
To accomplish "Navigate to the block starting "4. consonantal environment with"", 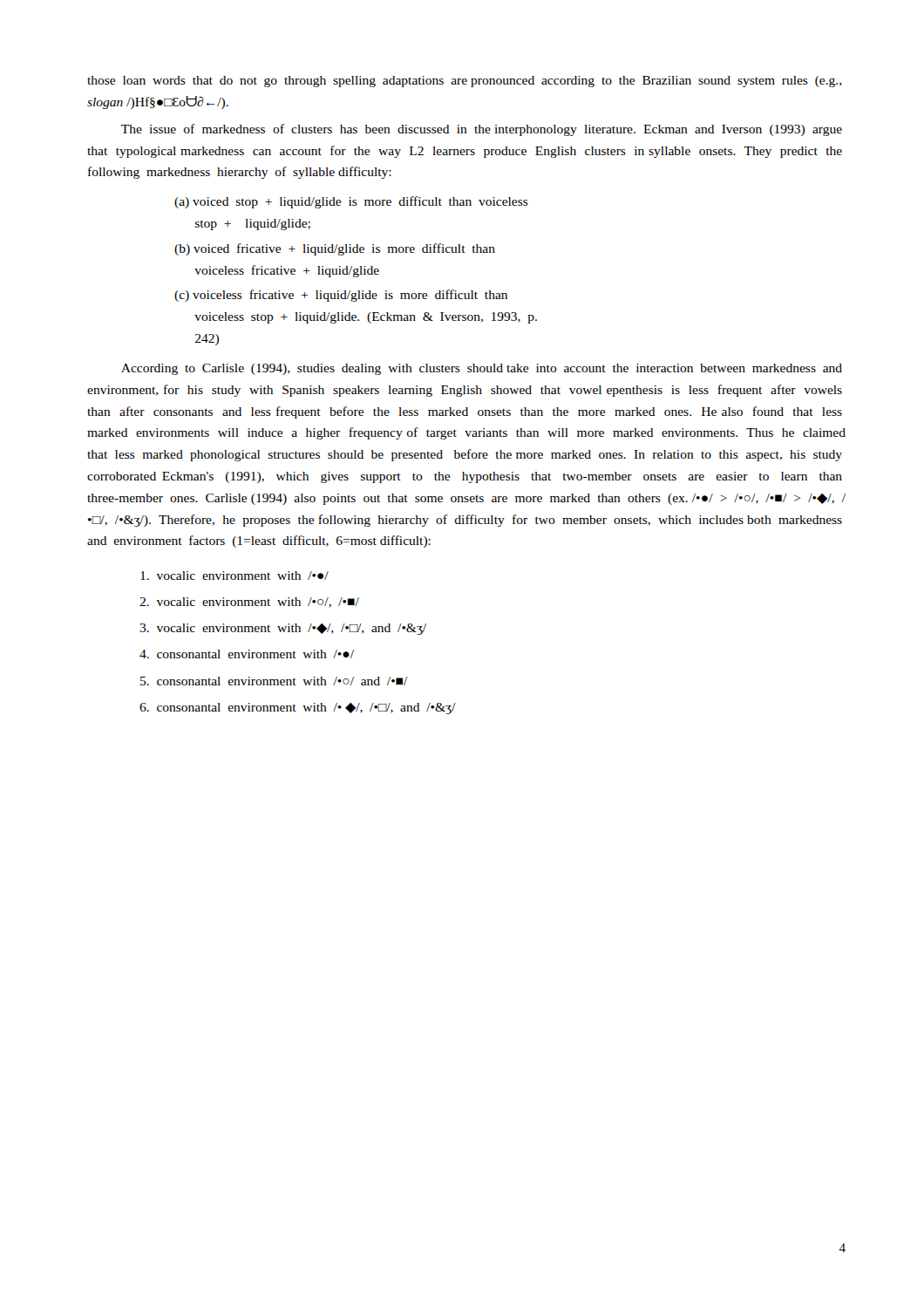I will [x=247, y=654].
